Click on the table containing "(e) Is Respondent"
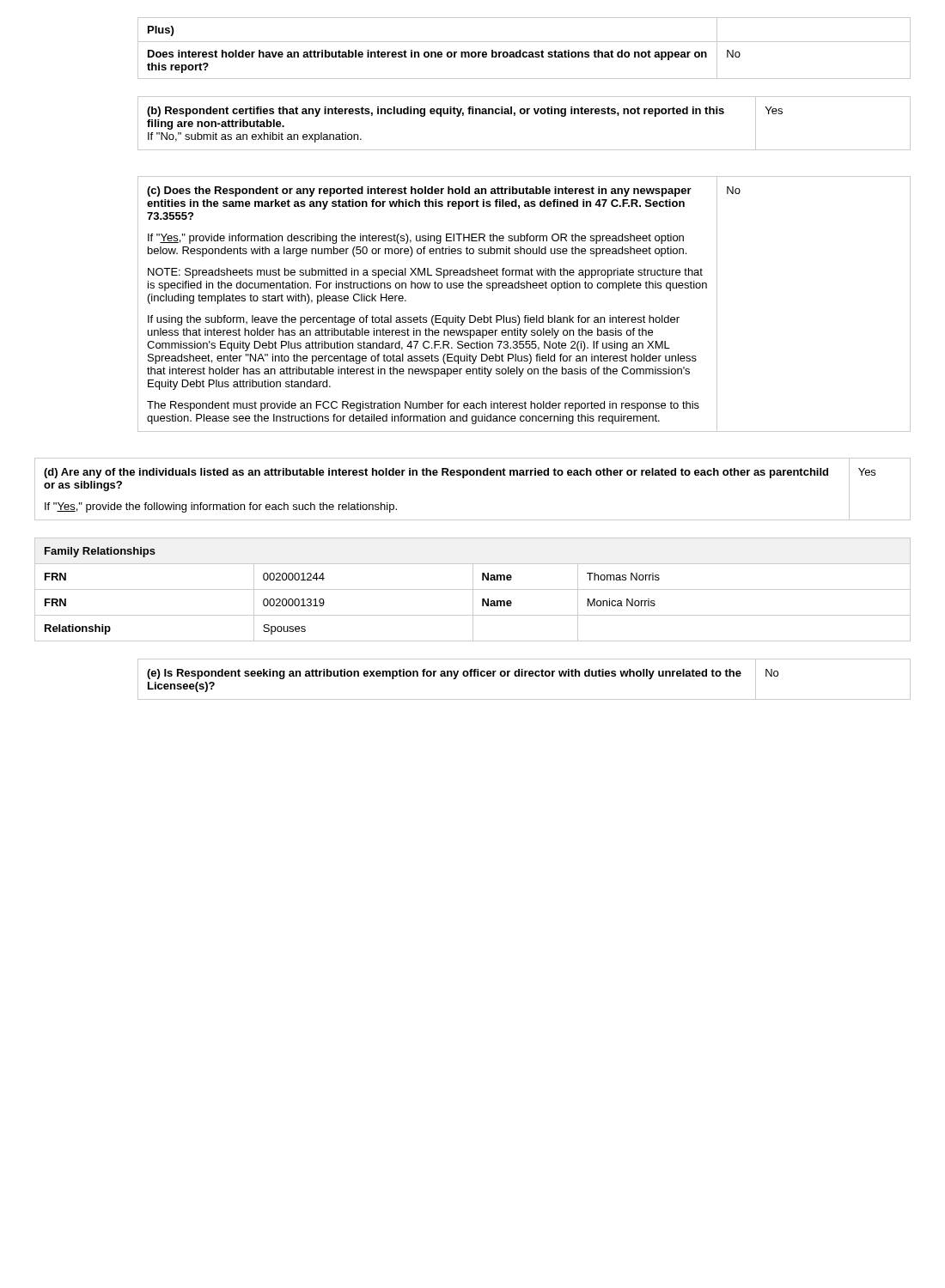Screen dimensions: 1288x945 [524, 679]
